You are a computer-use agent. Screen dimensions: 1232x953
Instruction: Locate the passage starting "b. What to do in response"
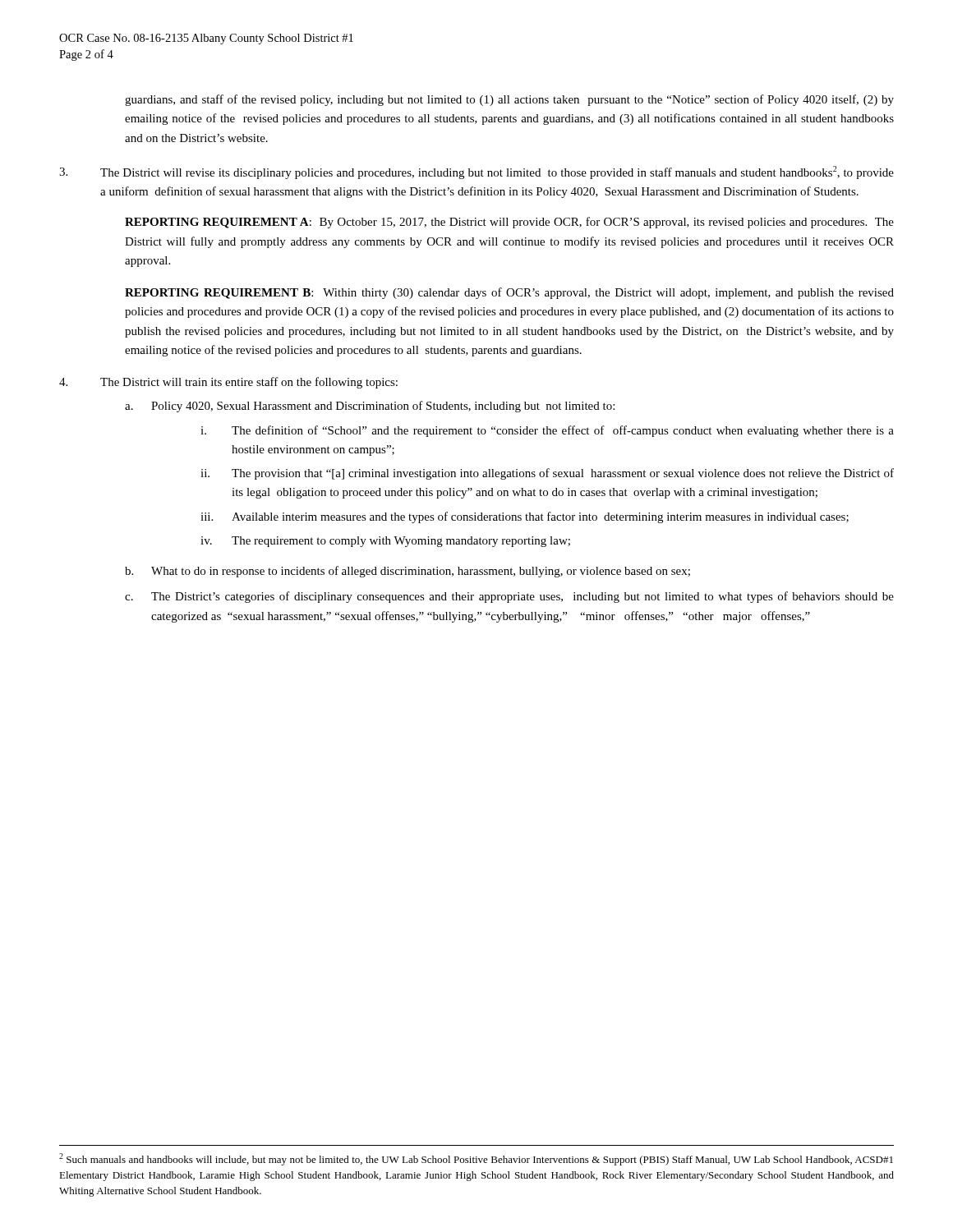point(509,571)
